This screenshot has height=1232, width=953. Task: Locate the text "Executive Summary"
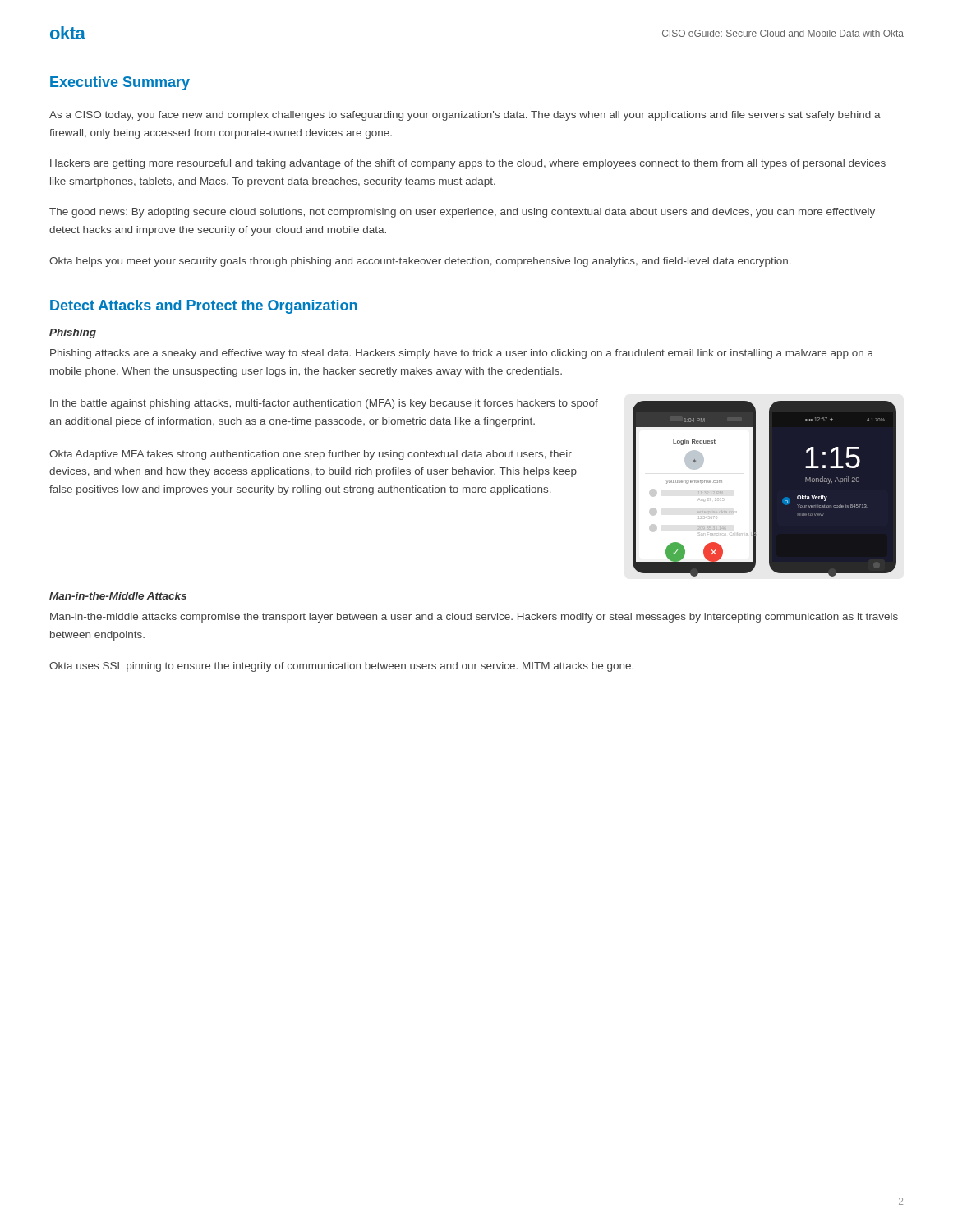[x=120, y=82]
